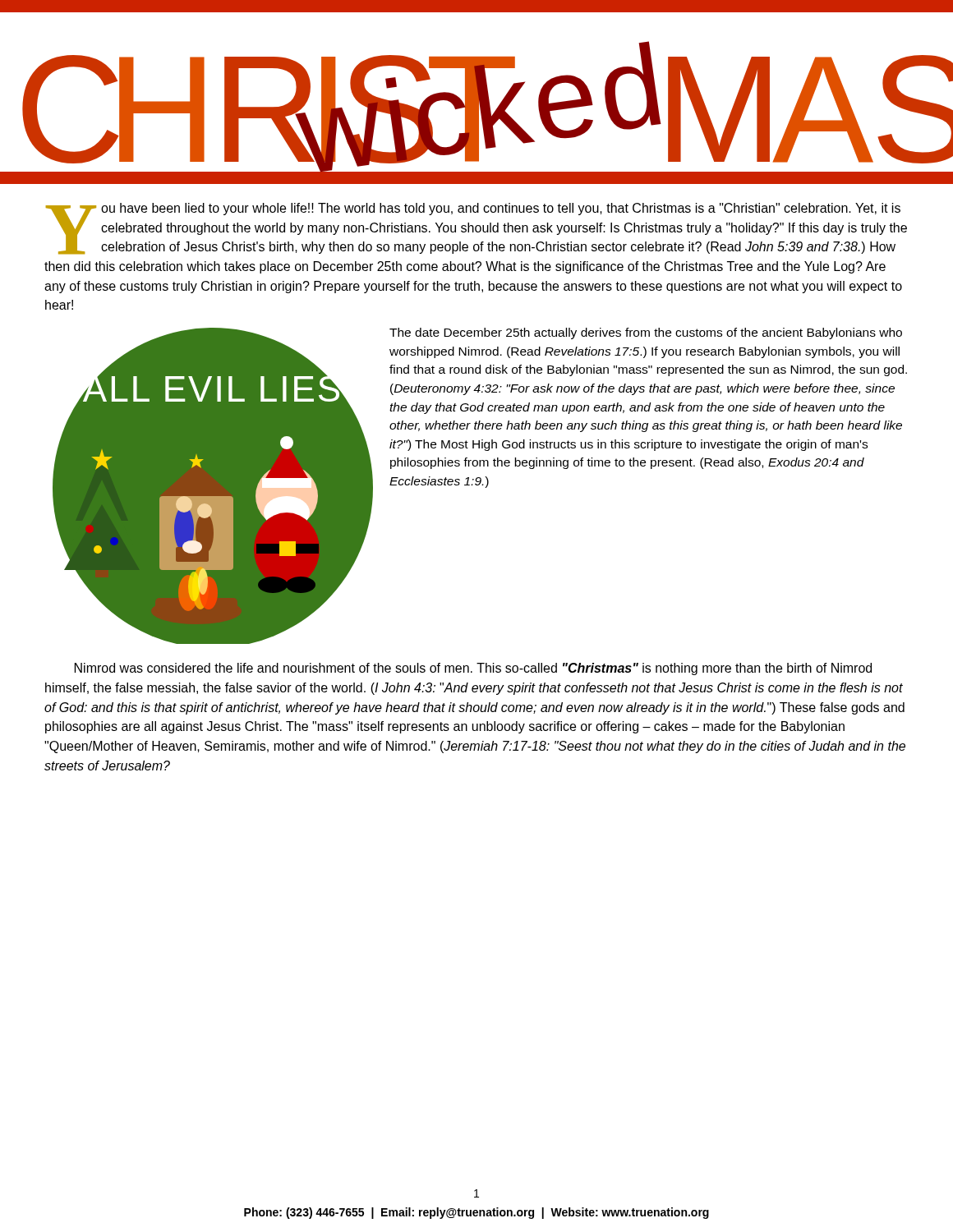Find the region starting "The date December"
The image size is (953, 1232).
coord(649,407)
